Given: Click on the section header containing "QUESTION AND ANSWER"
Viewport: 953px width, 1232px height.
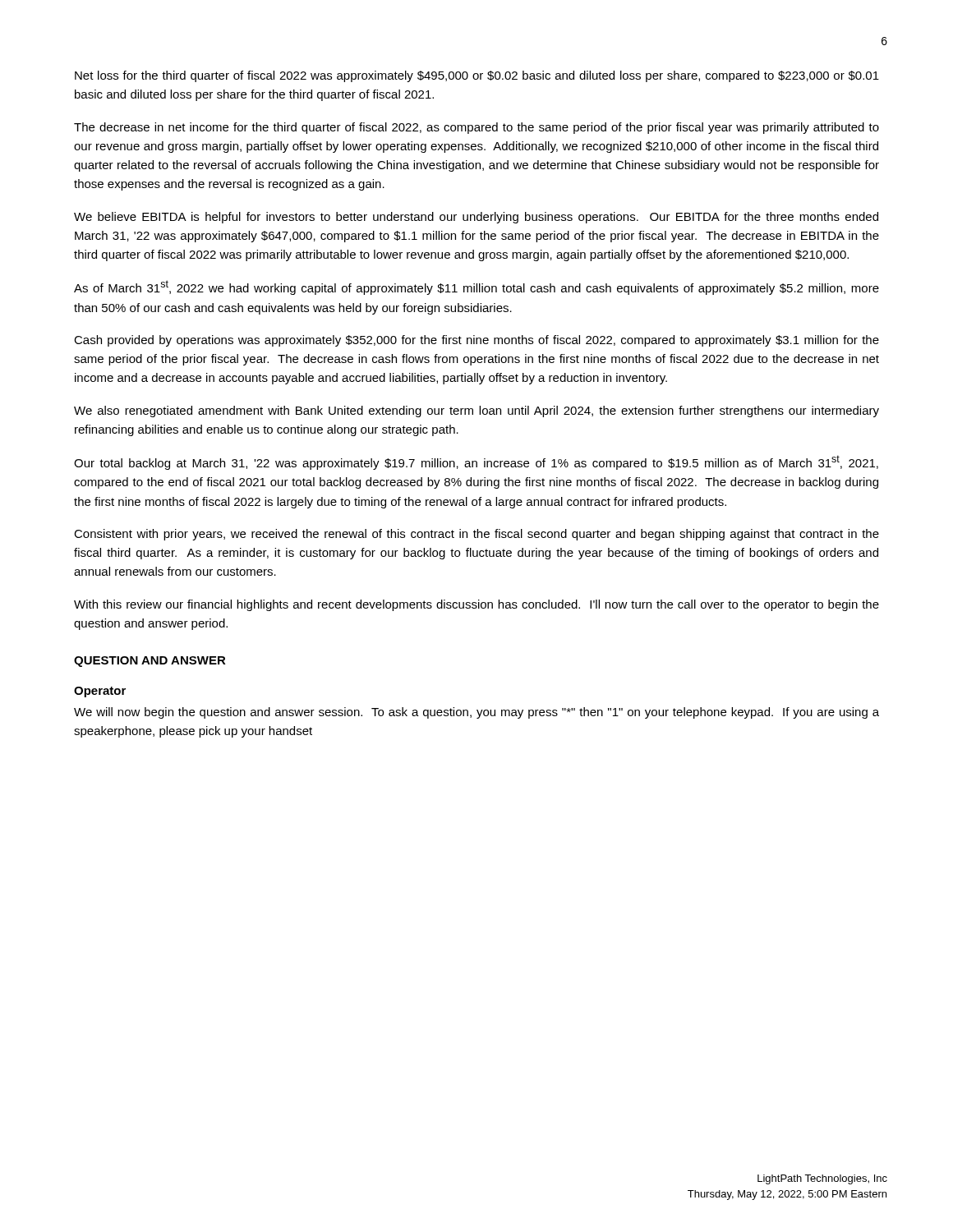Looking at the screenshot, I should pos(150,662).
